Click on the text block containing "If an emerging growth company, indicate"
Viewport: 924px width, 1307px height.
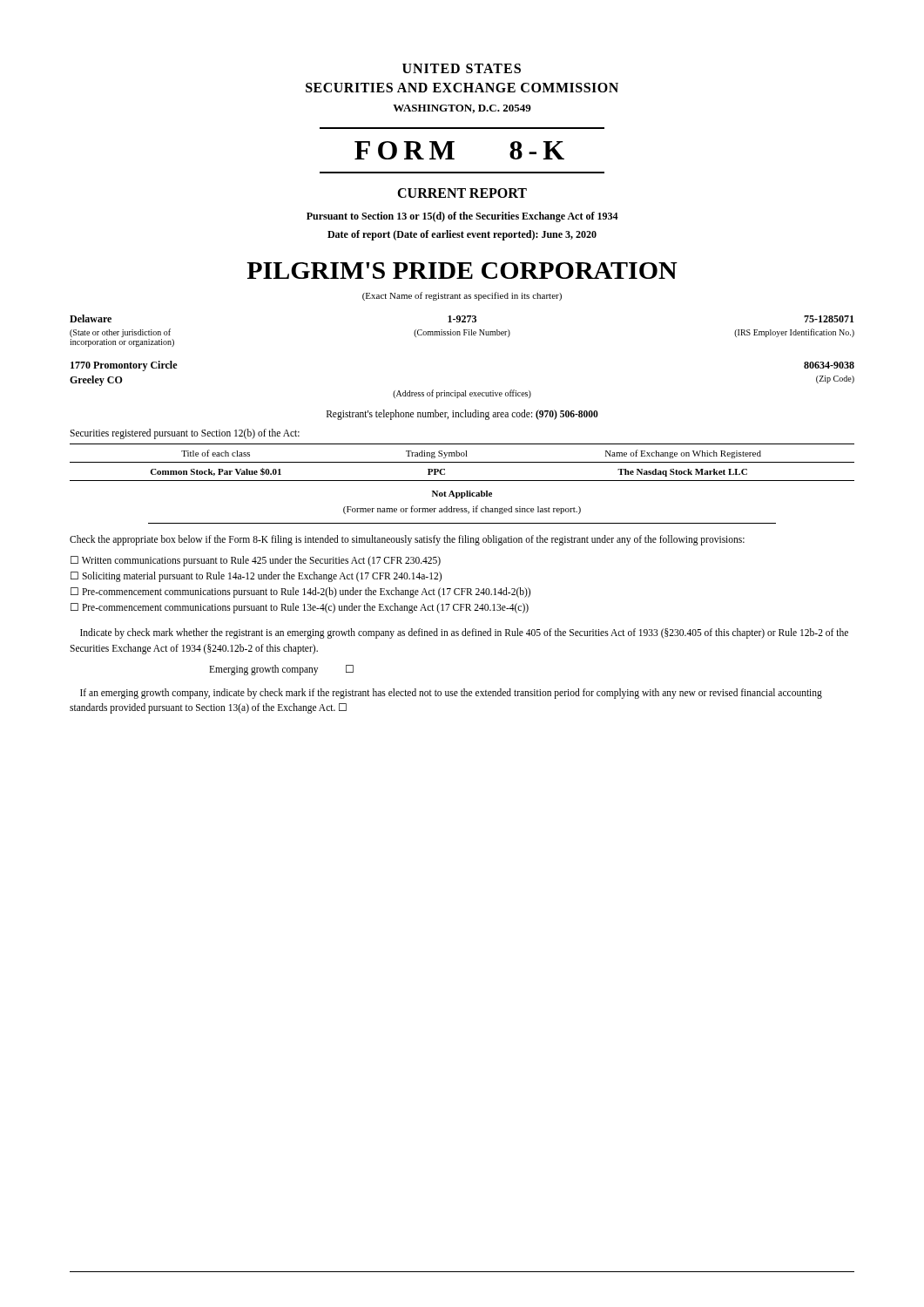tap(446, 700)
